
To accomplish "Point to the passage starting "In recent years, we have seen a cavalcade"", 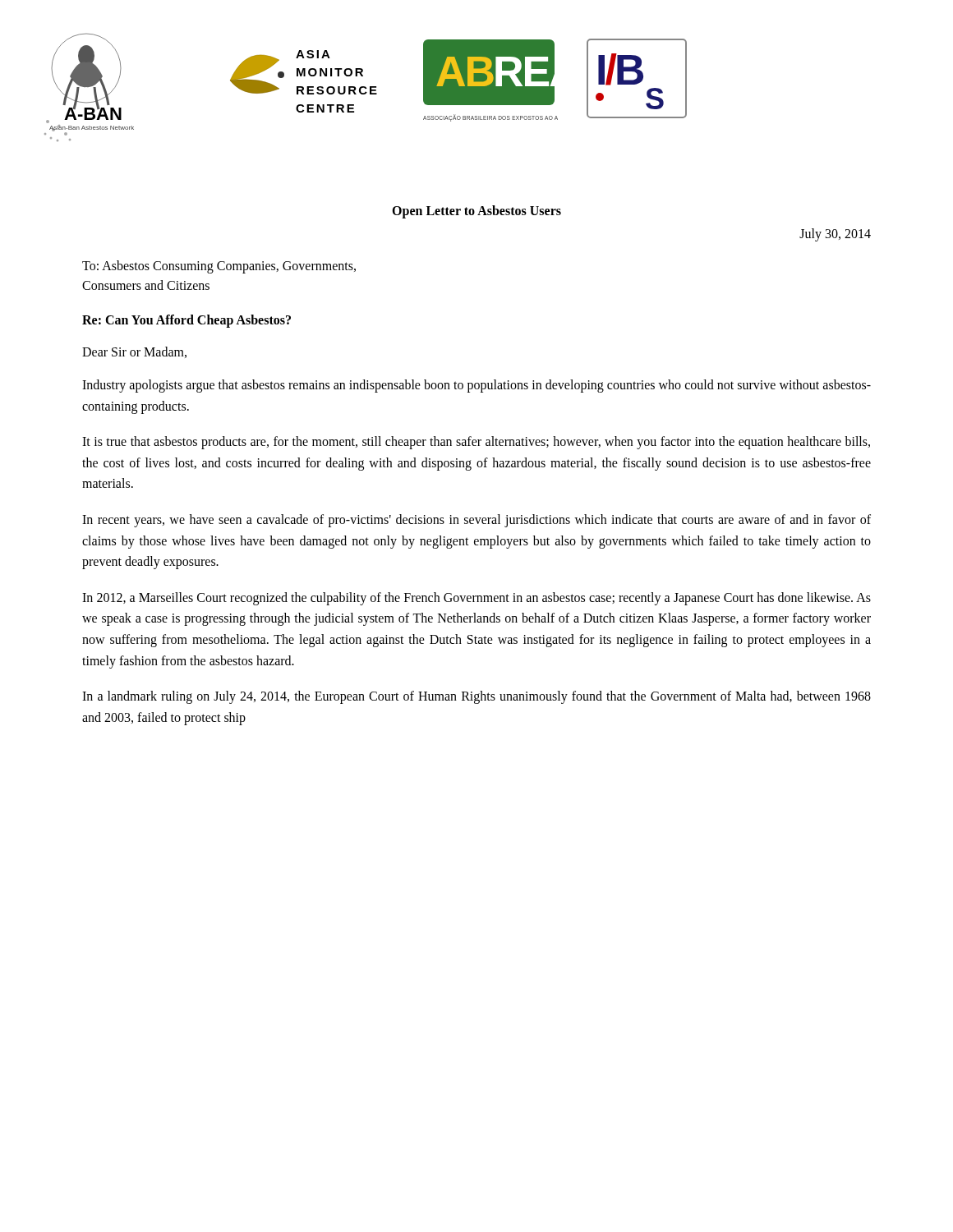I will pyautogui.click(x=476, y=540).
